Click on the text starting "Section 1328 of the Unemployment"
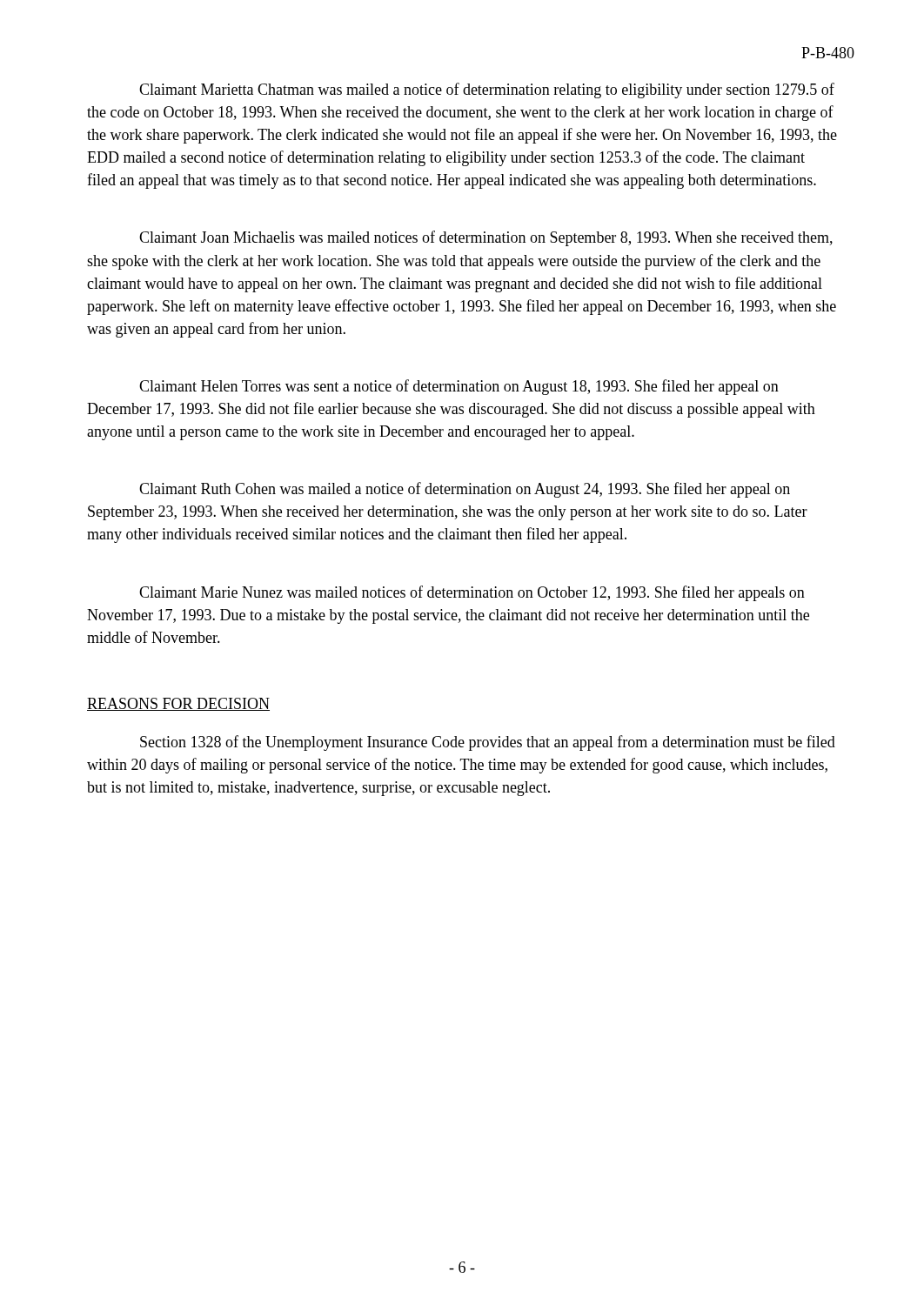Screen dimensions: 1305x924 461,765
